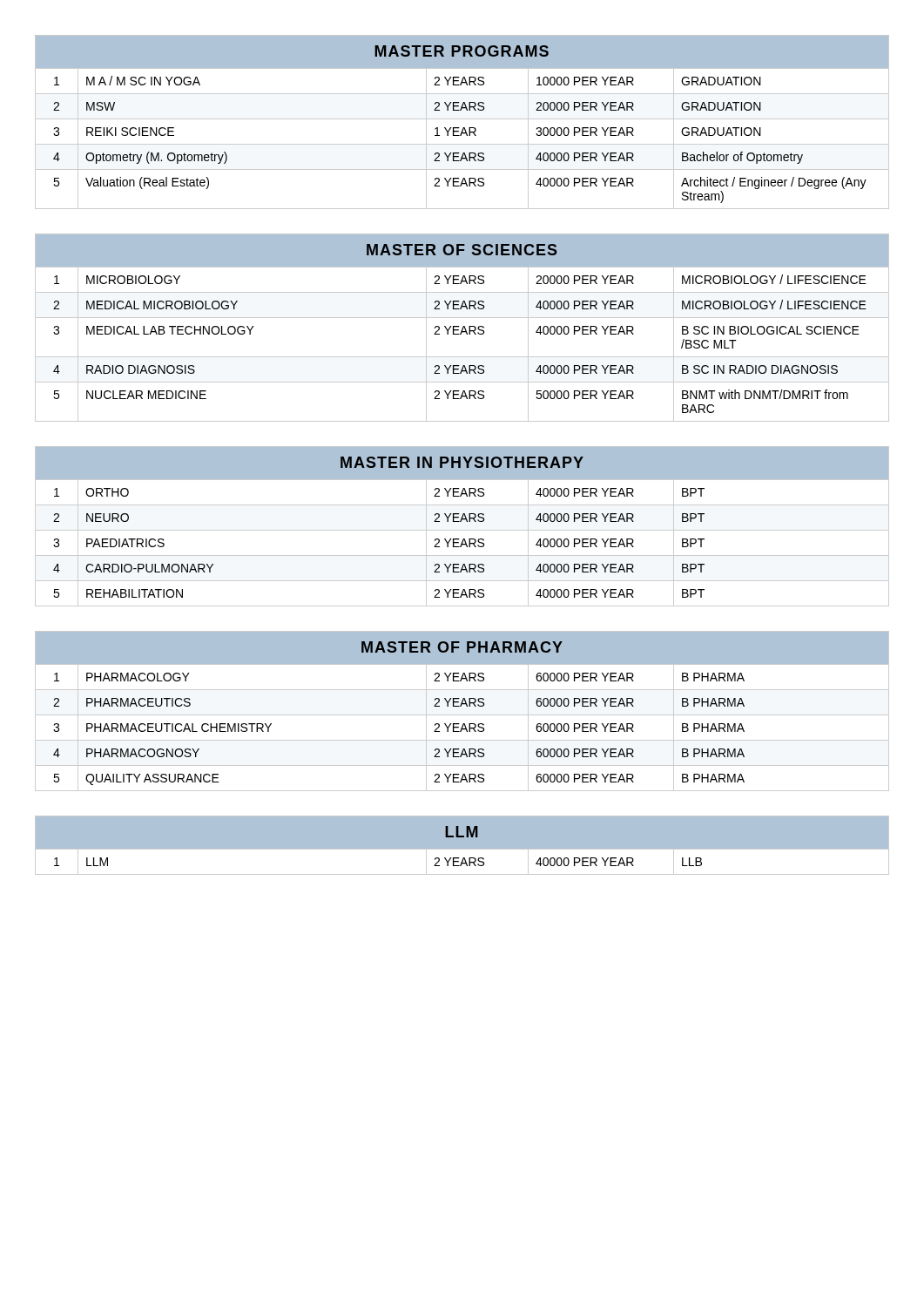
Task: Find the table that mentions "QUAILITY ASSURANCE"
Action: [x=462, y=711]
